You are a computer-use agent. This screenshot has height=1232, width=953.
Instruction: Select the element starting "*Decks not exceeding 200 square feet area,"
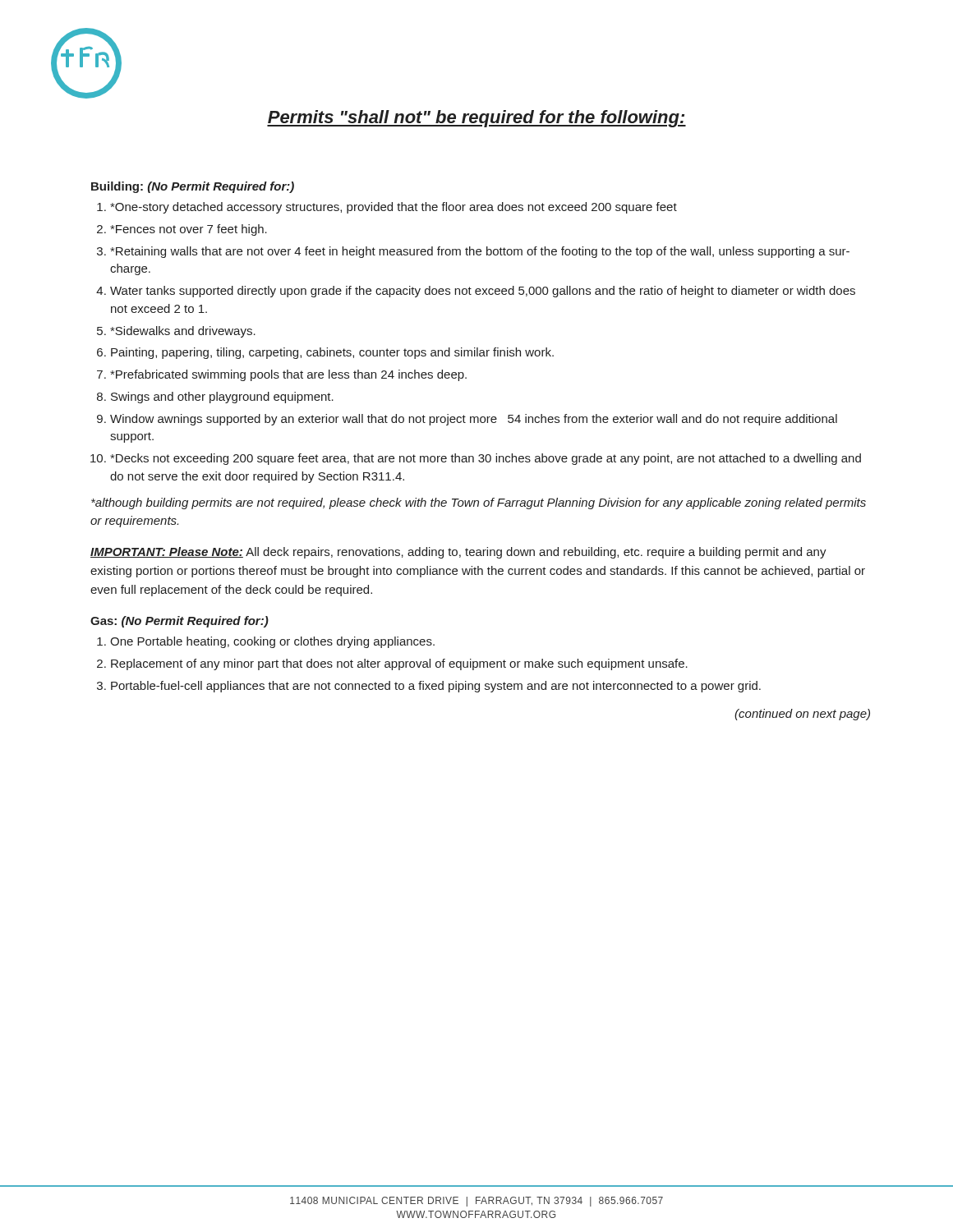click(486, 467)
